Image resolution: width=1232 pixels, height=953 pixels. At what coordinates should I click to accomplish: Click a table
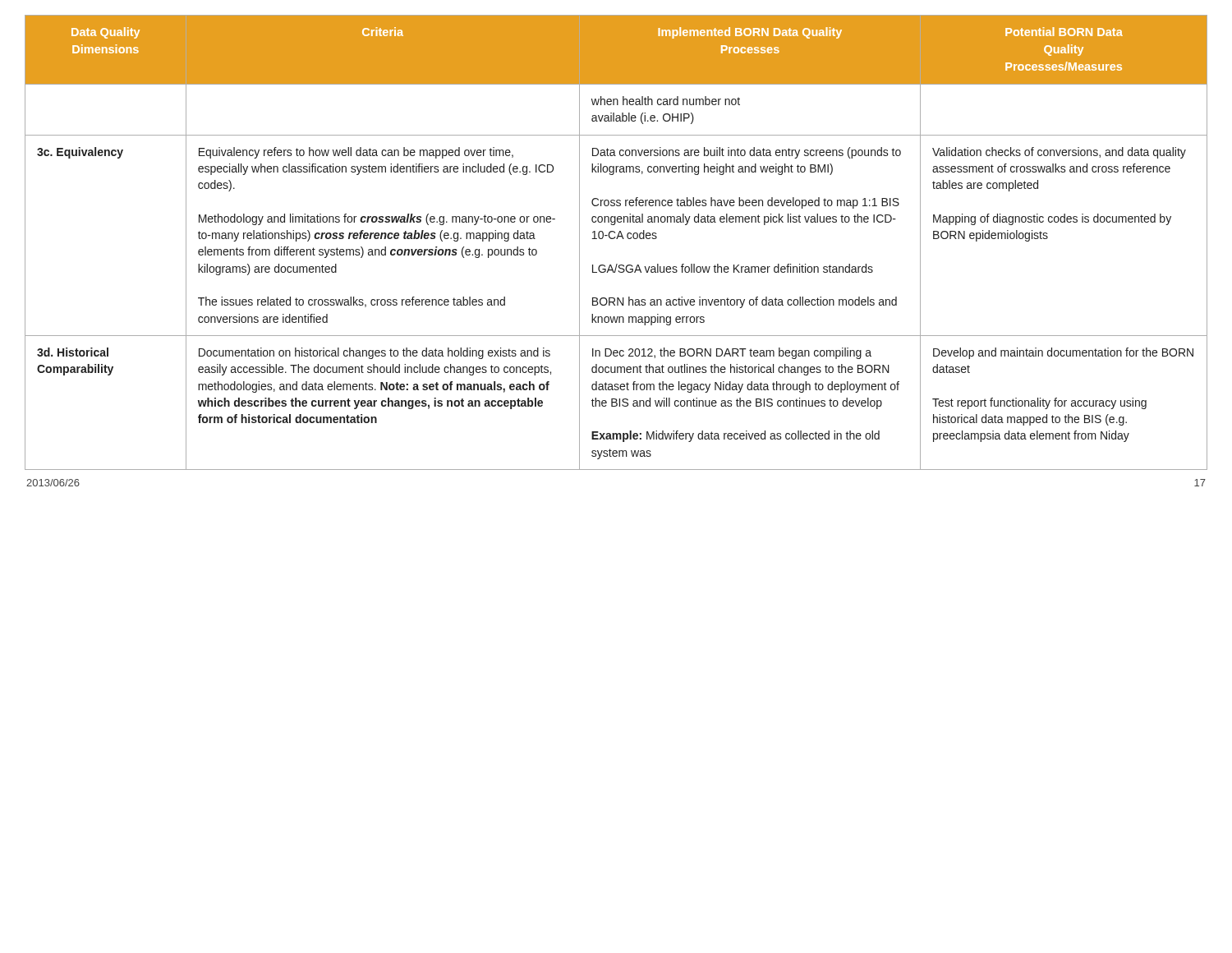pyautogui.click(x=616, y=242)
